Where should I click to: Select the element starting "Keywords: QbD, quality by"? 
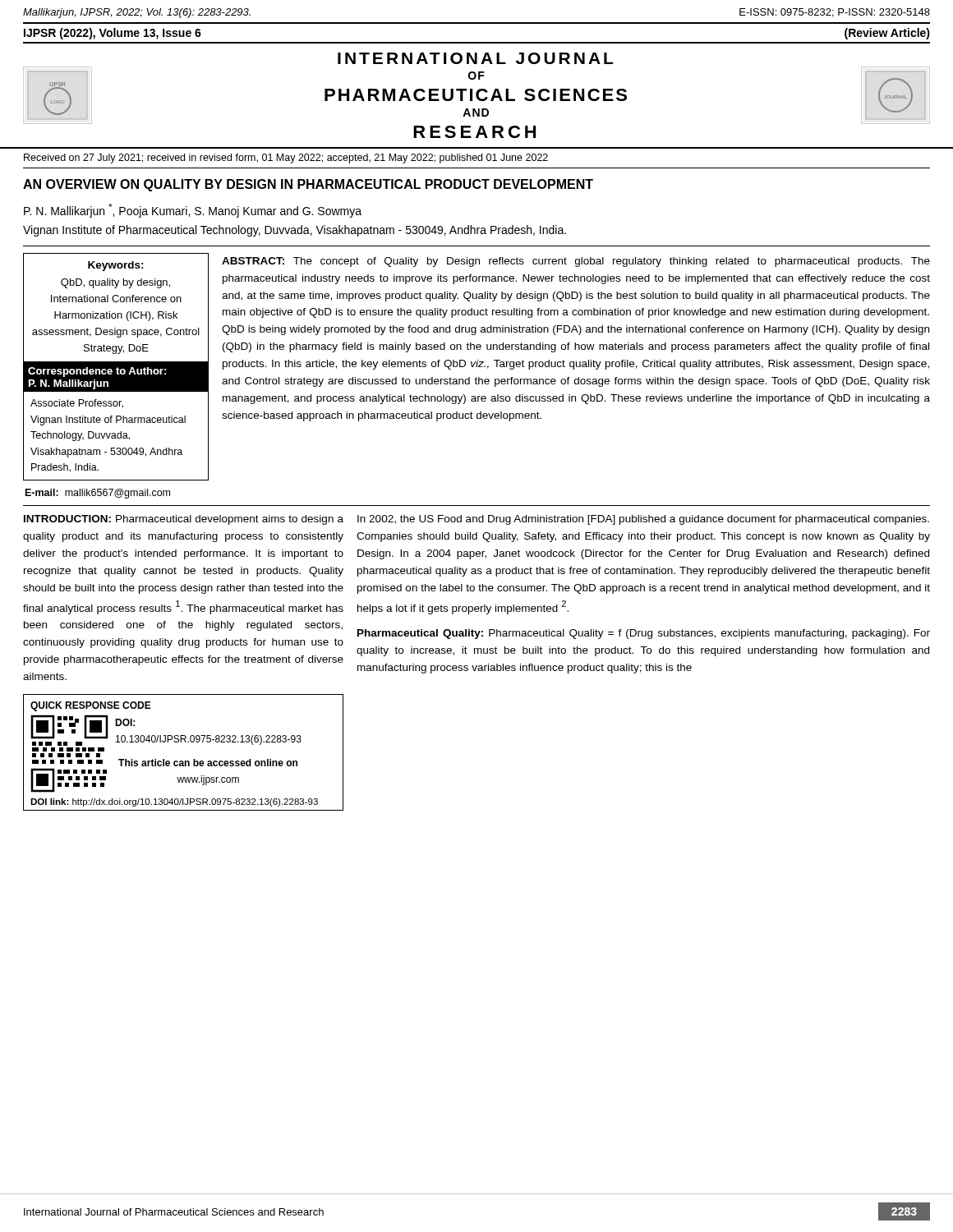(x=116, y=308)
